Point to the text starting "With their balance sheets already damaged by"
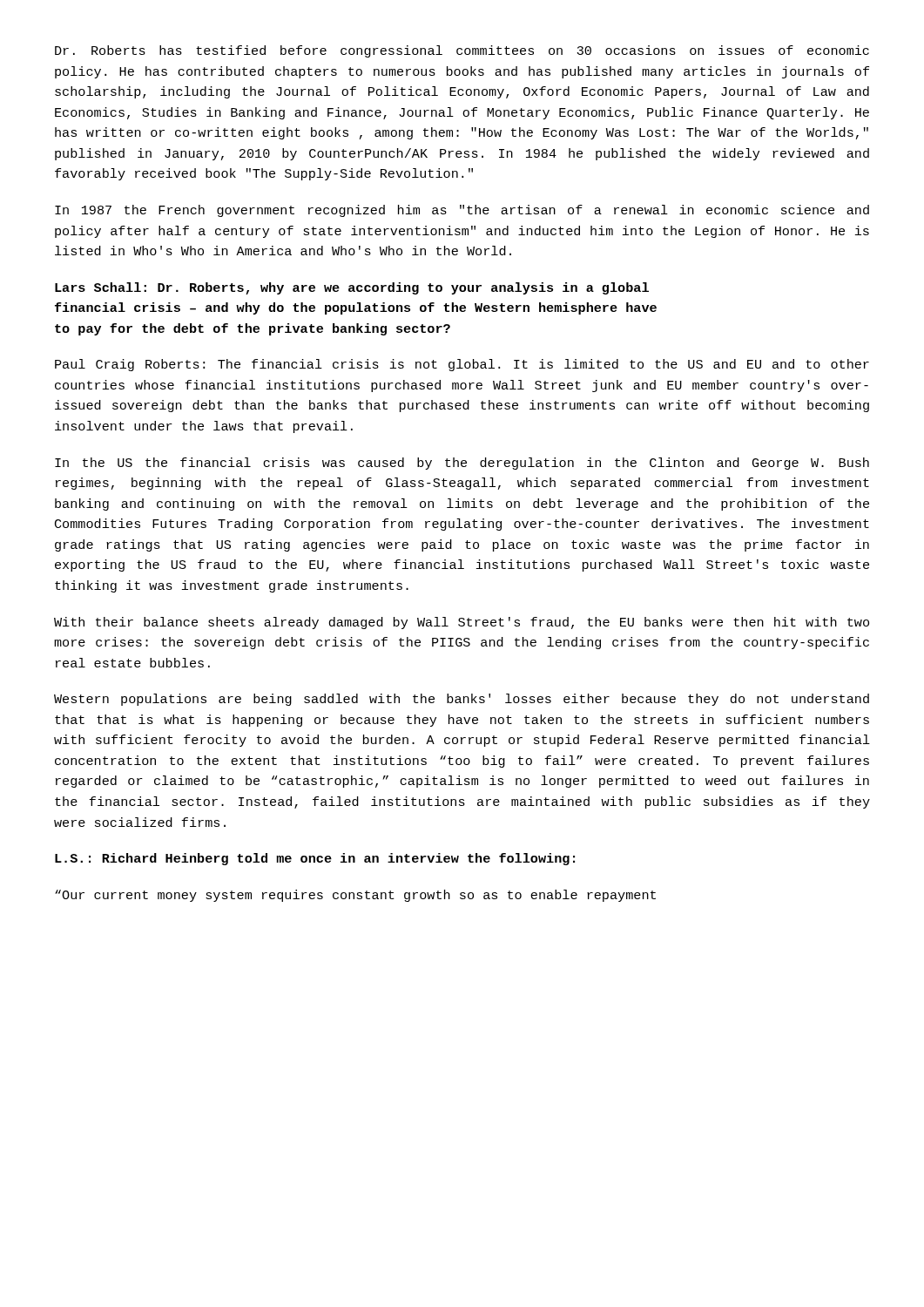Image resolution: width=924 pixels, height=1307 pixels. click(x=462, y=643)
